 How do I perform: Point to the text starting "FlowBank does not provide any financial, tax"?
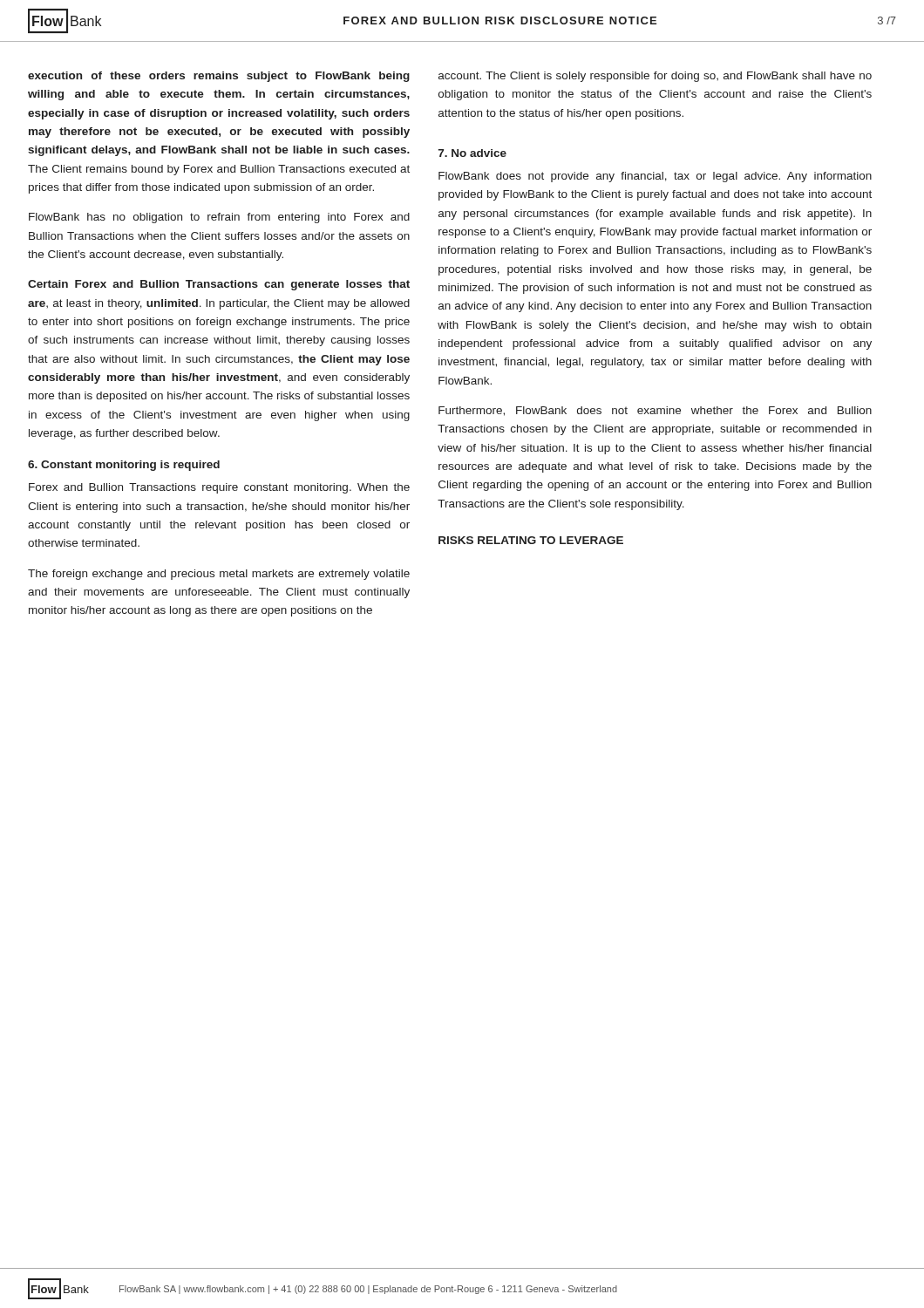click(x=655, y=278)
